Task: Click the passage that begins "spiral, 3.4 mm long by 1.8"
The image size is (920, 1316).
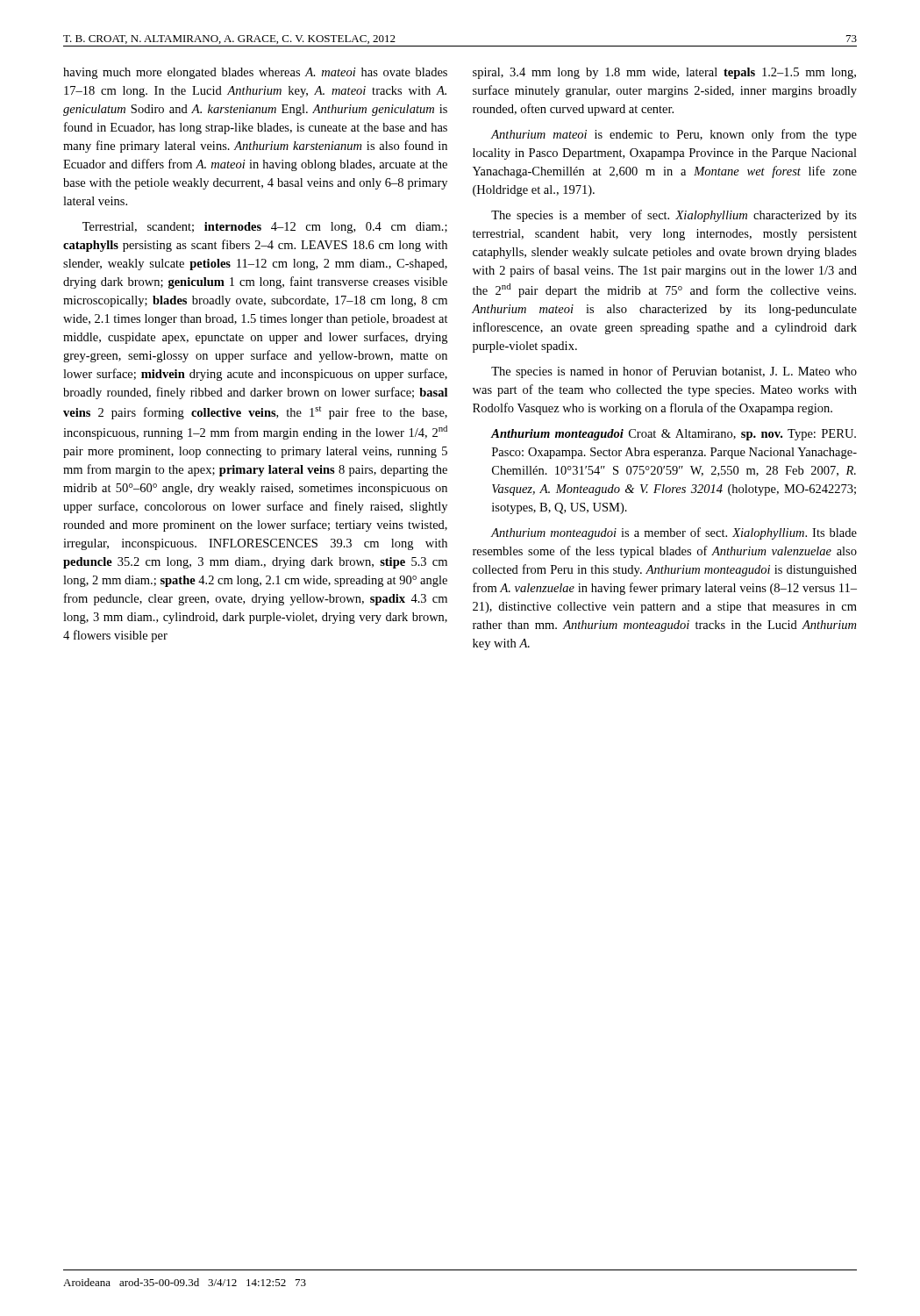Action: (665, 358)
